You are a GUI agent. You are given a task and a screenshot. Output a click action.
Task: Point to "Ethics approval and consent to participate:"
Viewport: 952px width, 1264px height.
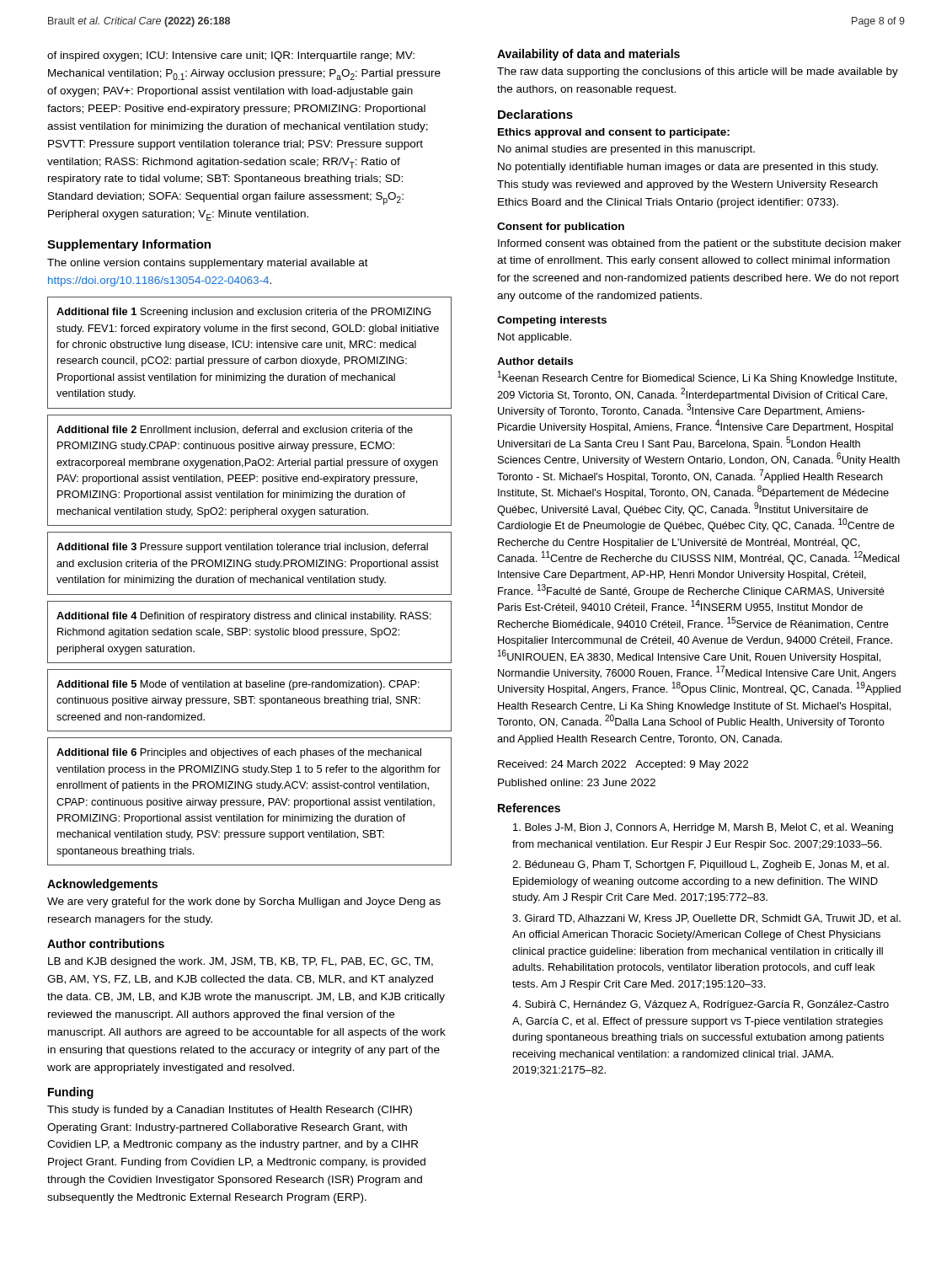point(614,132)
